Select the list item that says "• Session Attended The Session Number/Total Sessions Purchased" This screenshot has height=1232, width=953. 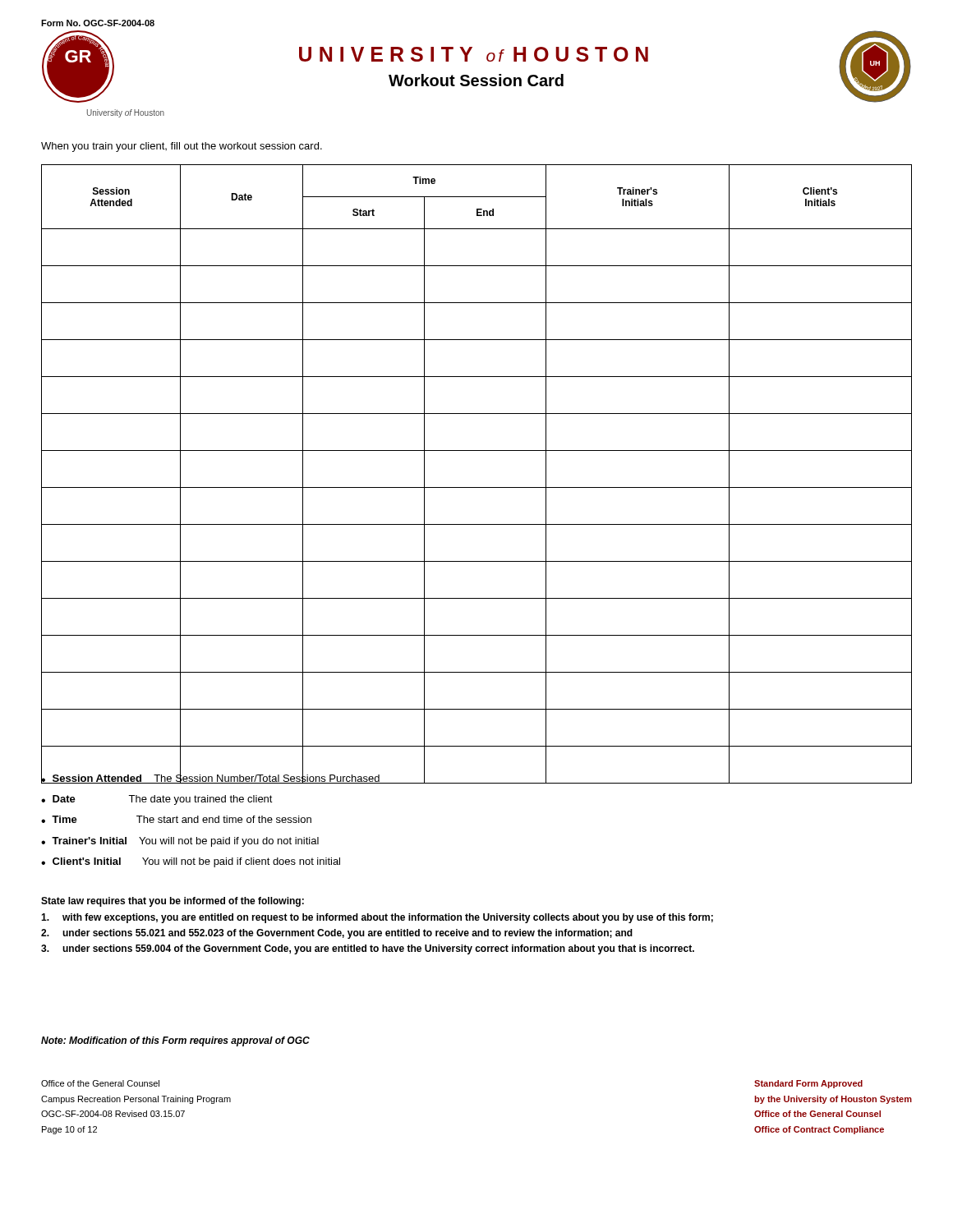point(211,780)
